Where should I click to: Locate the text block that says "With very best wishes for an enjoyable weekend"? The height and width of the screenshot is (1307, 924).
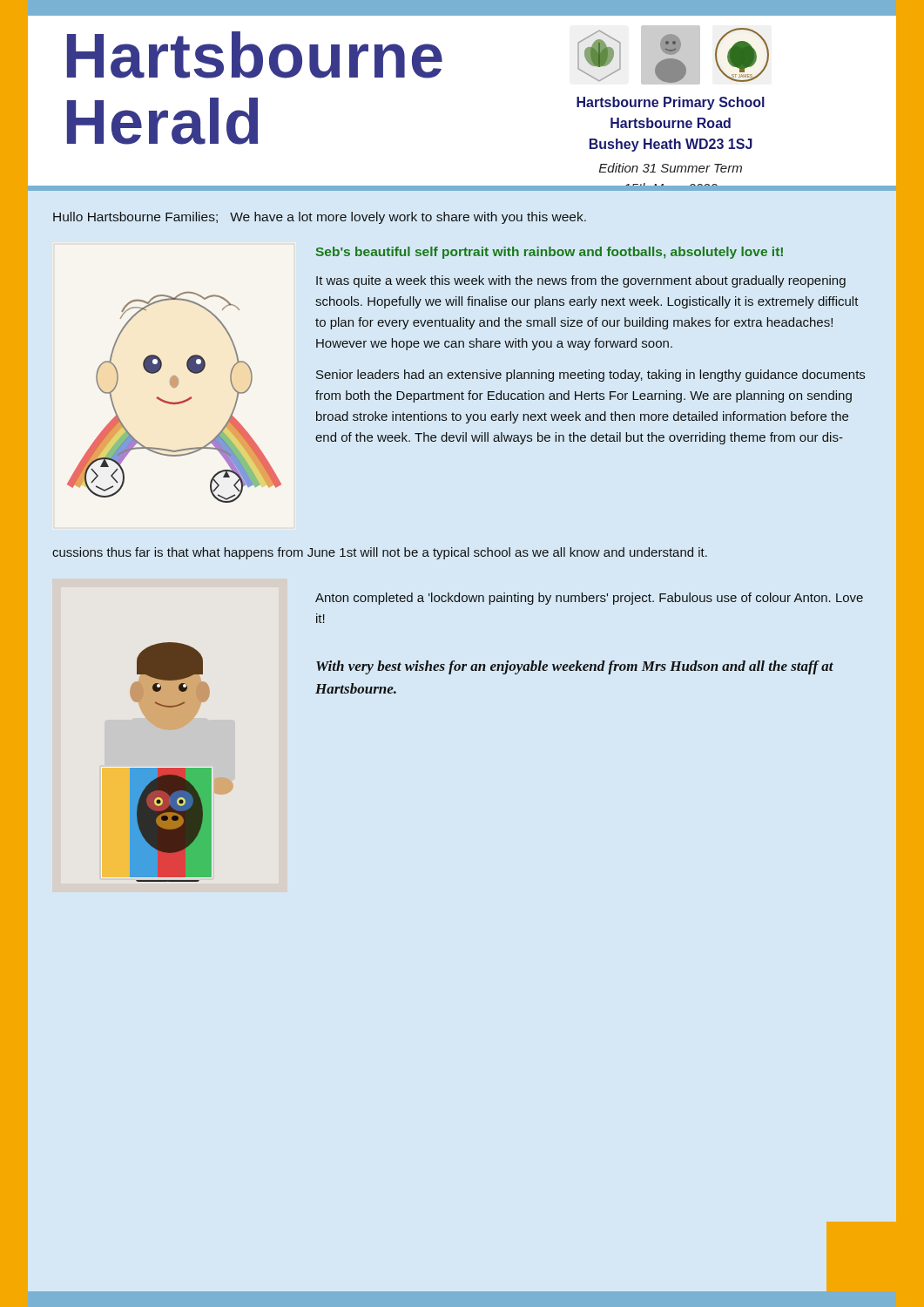pos(574,677)
